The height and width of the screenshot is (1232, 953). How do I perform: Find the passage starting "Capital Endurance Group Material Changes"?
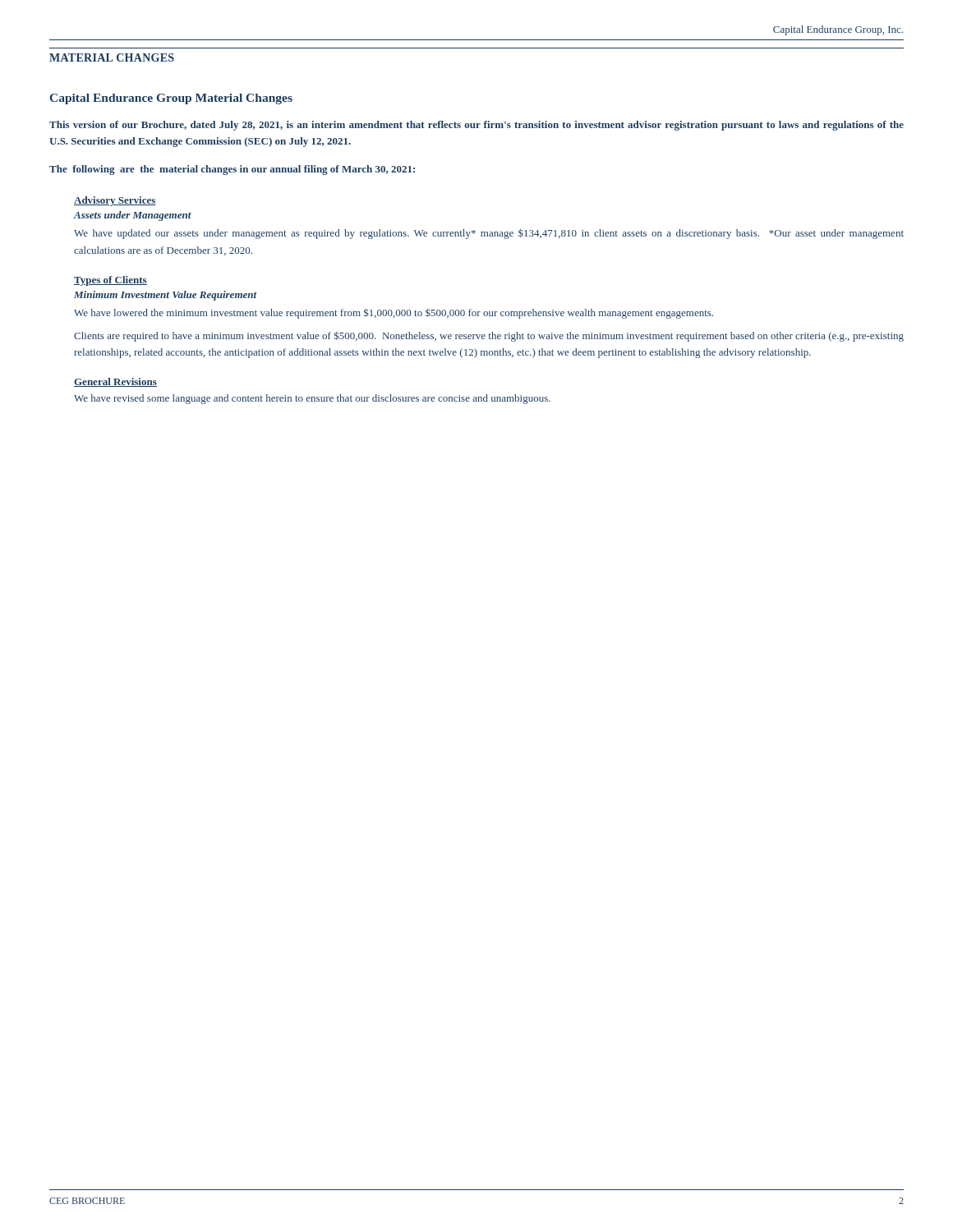[x=171, y=97]
